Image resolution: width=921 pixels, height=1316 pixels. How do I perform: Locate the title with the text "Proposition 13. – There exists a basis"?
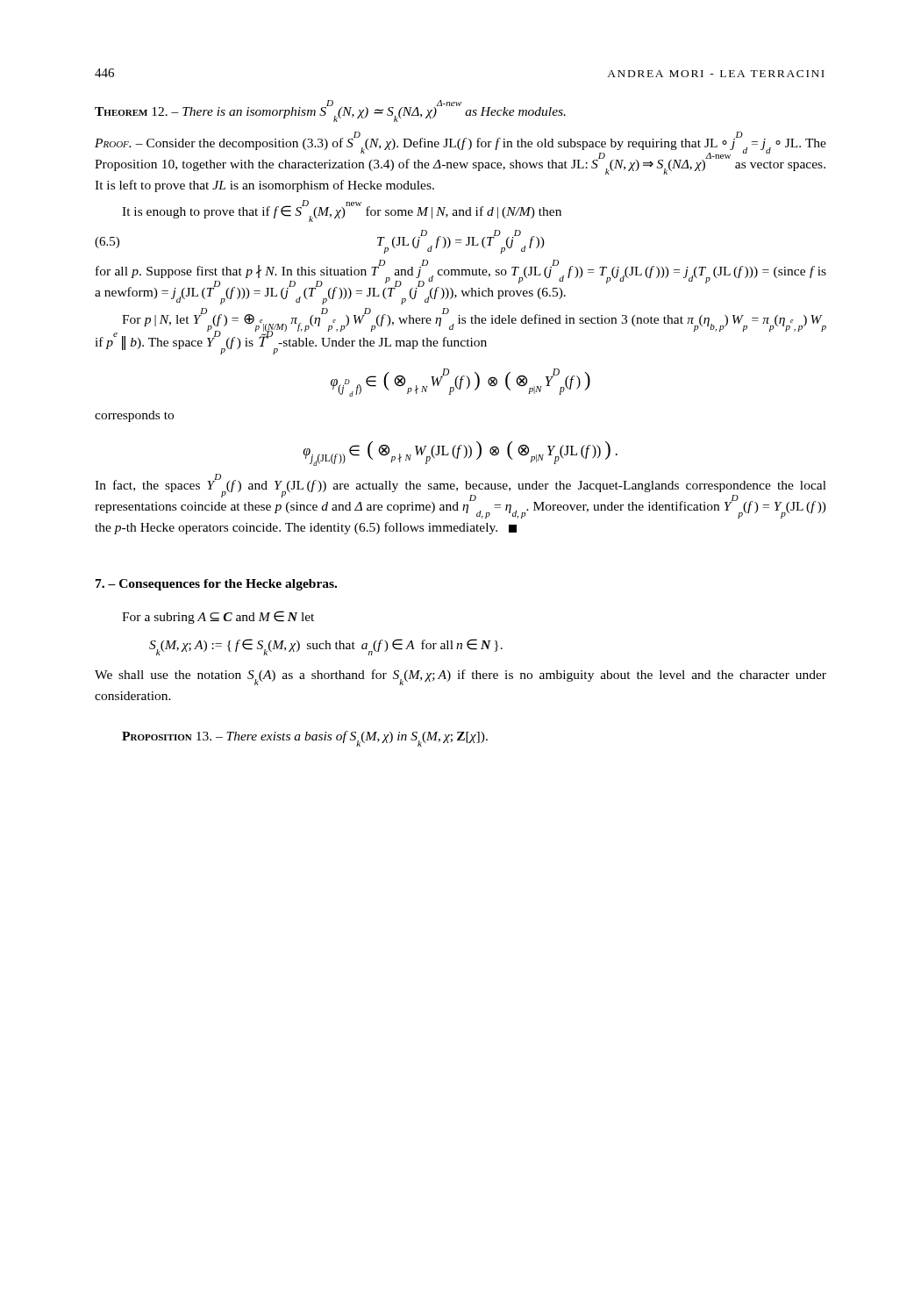(305, 738)
